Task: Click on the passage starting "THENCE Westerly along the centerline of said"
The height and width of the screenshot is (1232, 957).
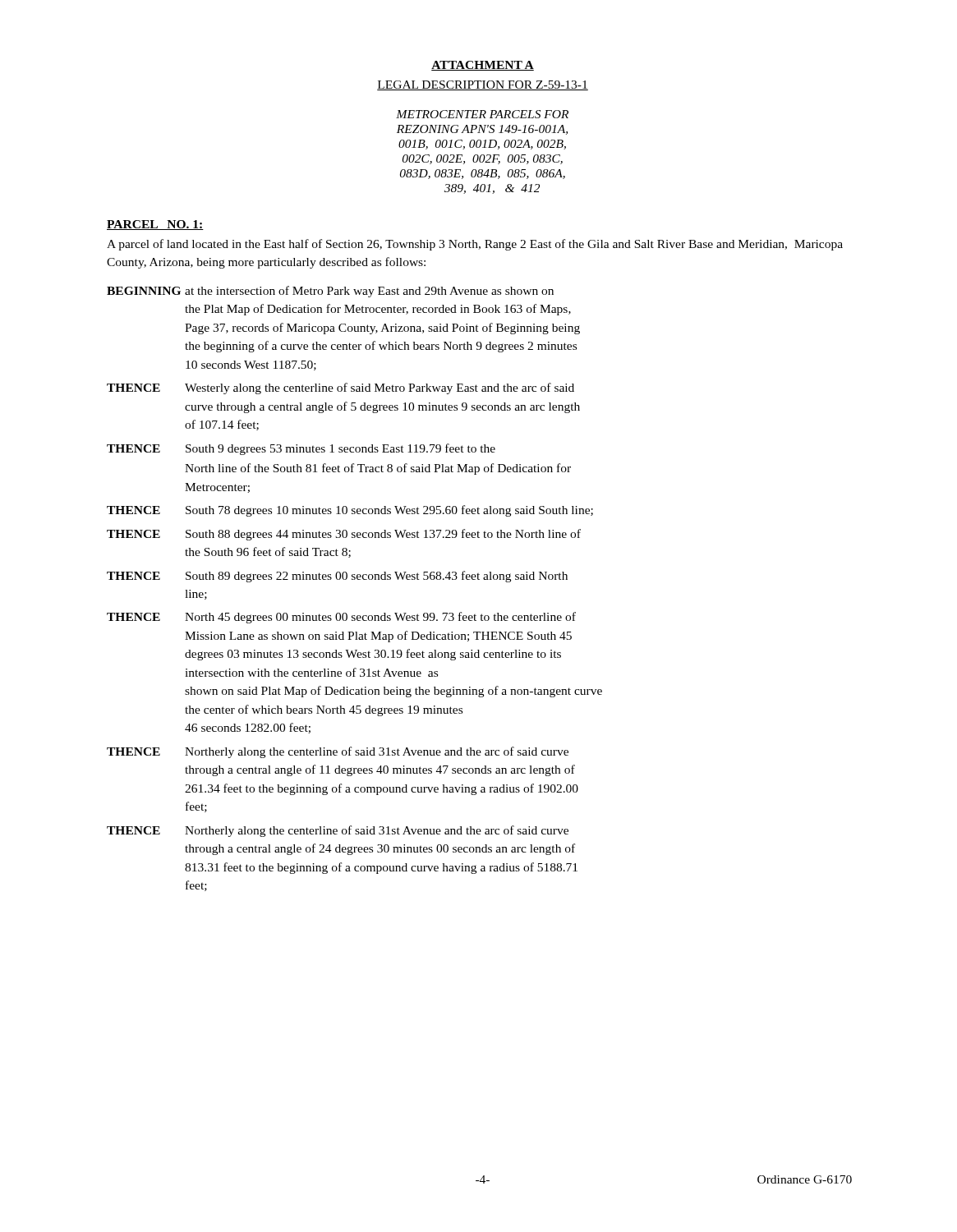Action: click(x=483, y=407)
